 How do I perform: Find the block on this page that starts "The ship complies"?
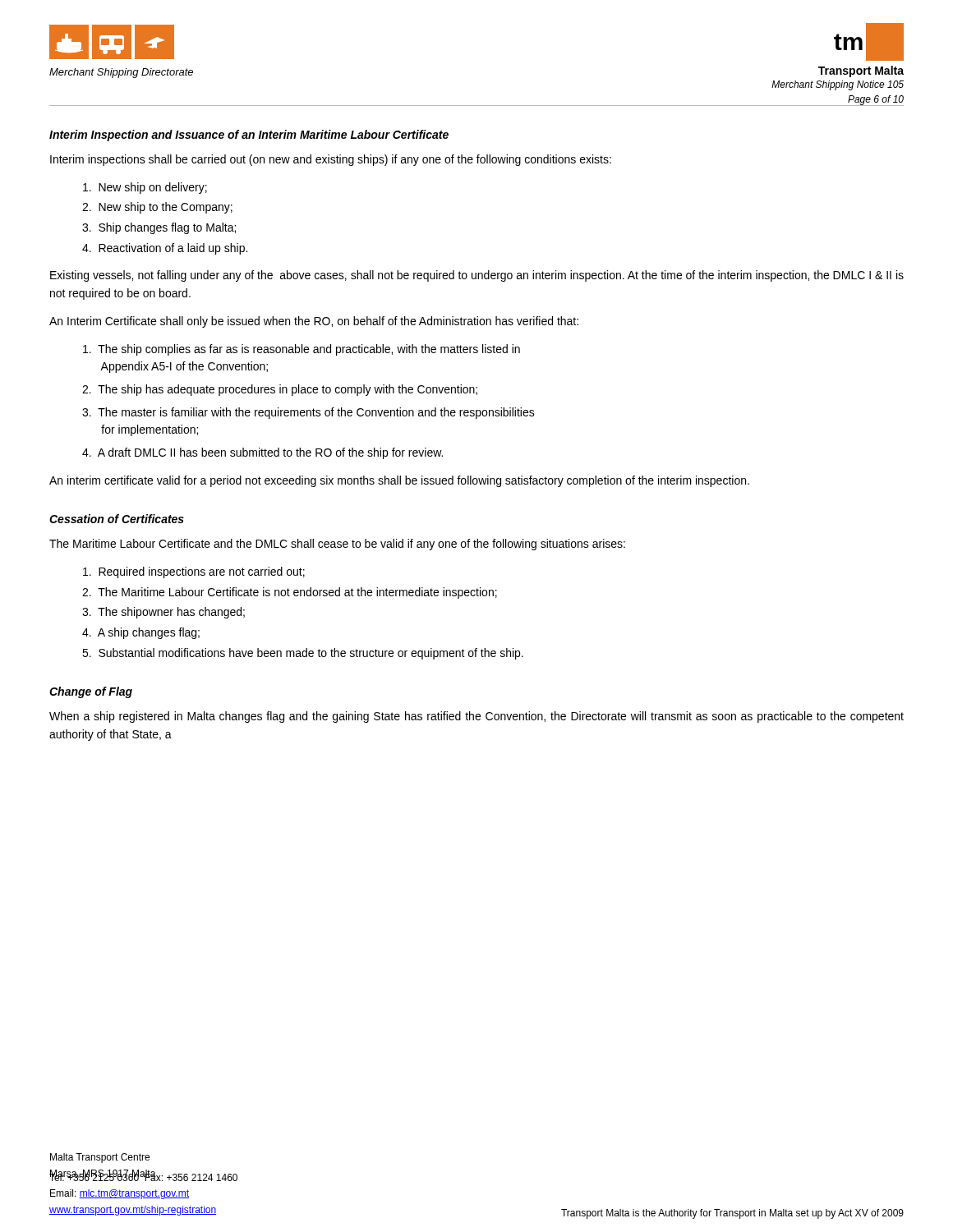[x=301, y=358]
